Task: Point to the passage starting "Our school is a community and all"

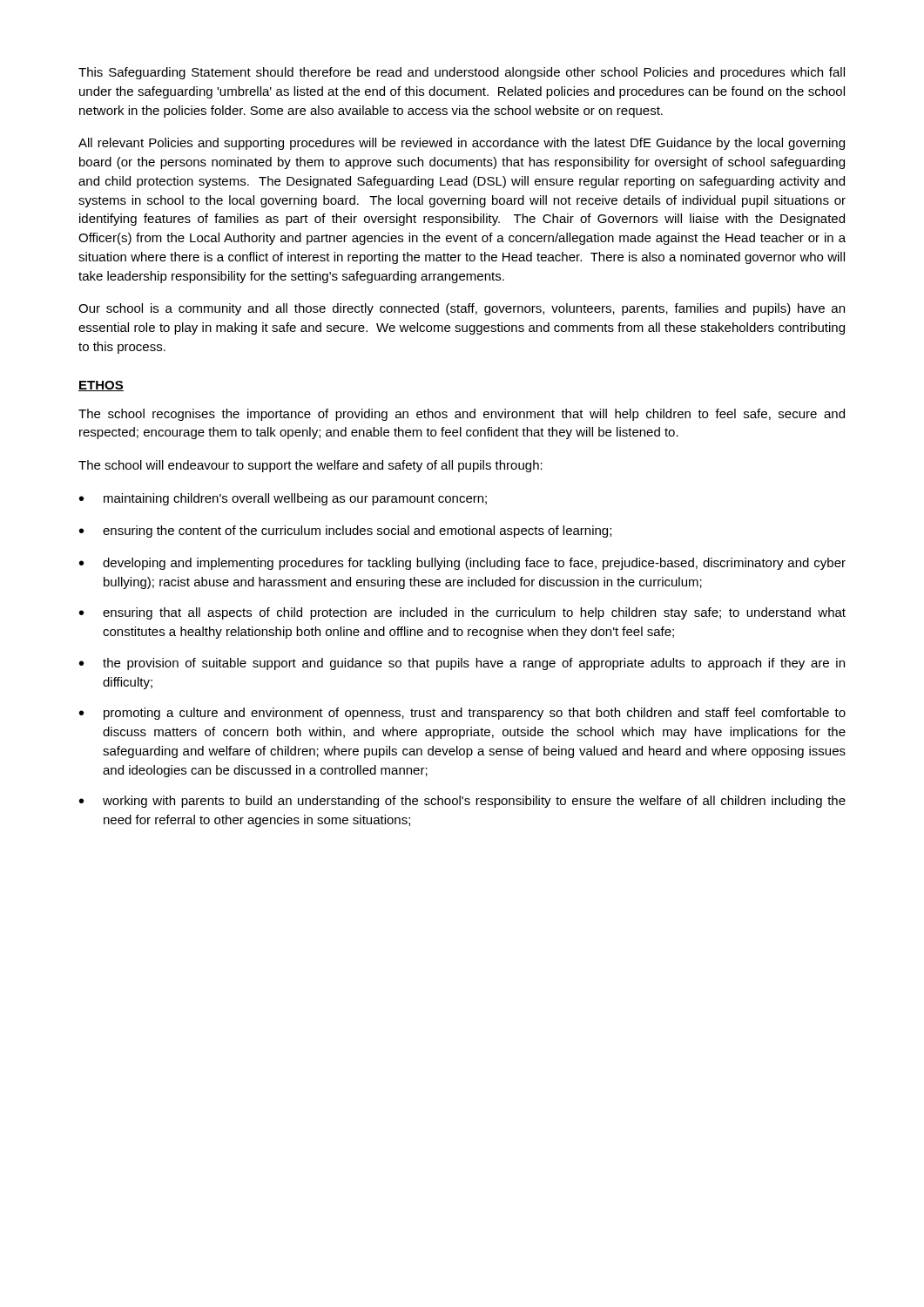Action: tap(462, 327)
